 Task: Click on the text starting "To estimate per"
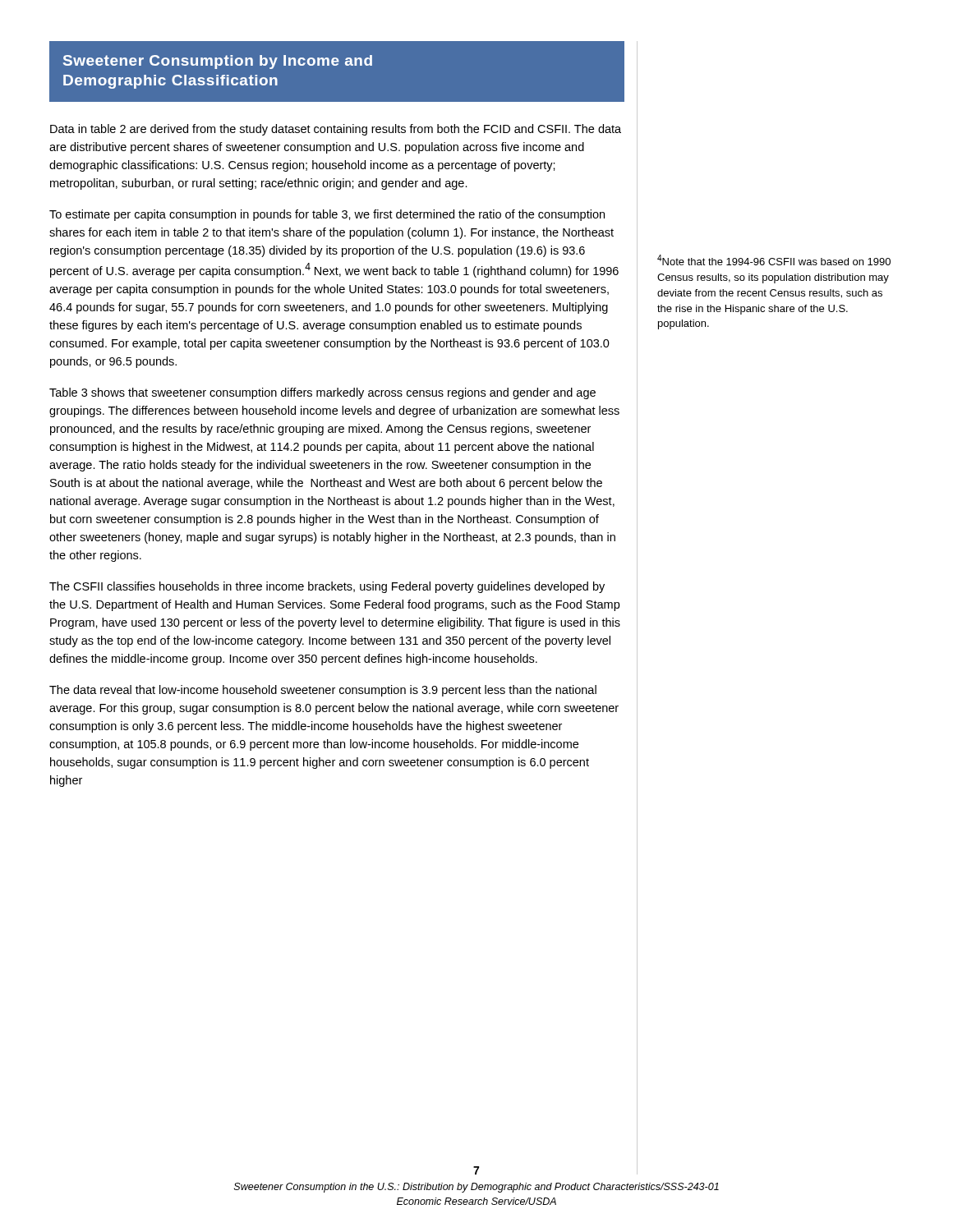click(x=337, y=288)
